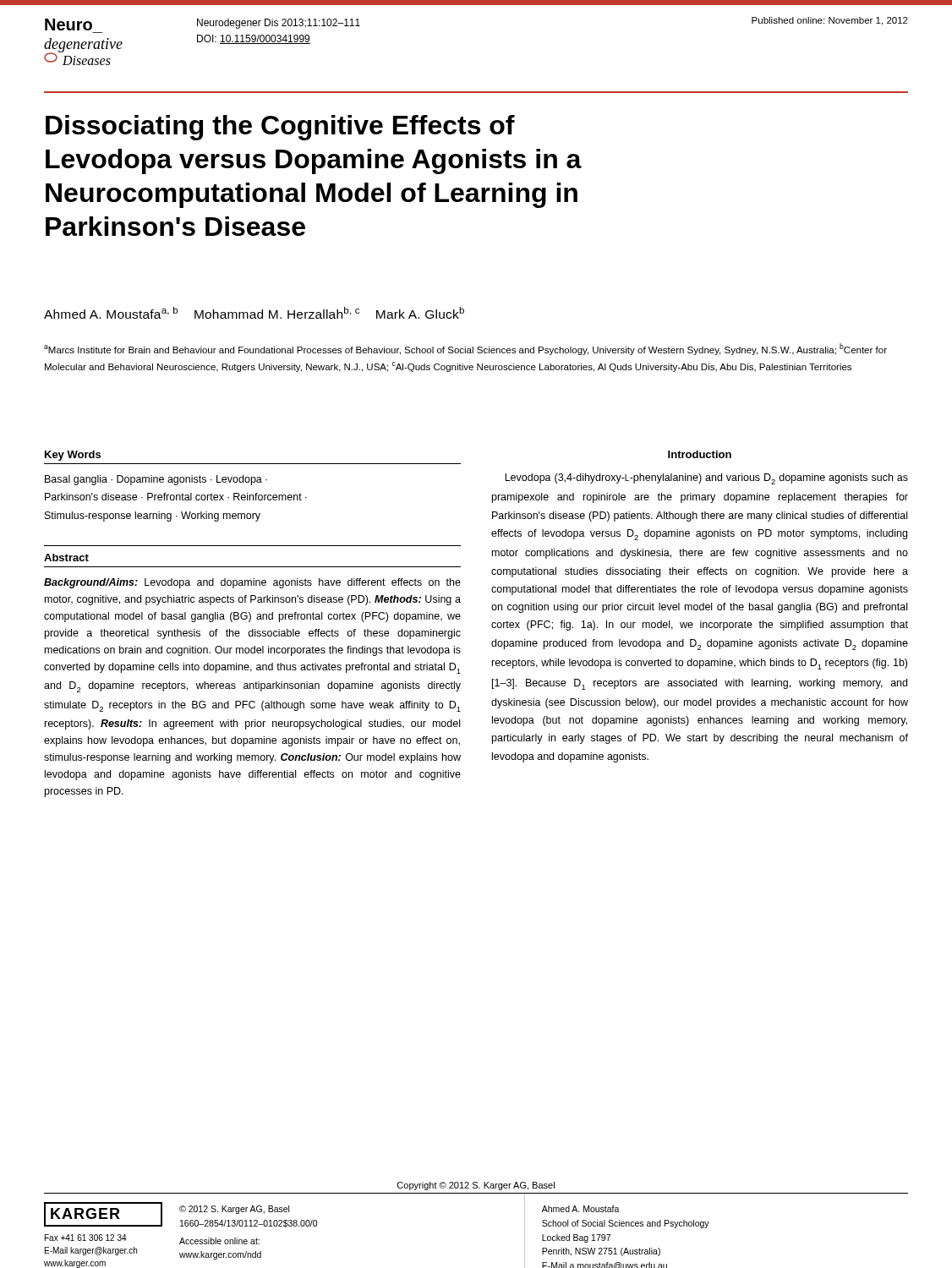
Task: Find the text block containing "Levodopa (3,4-dihydroxy-L-phenylalanine) and"
Action: 700,617
